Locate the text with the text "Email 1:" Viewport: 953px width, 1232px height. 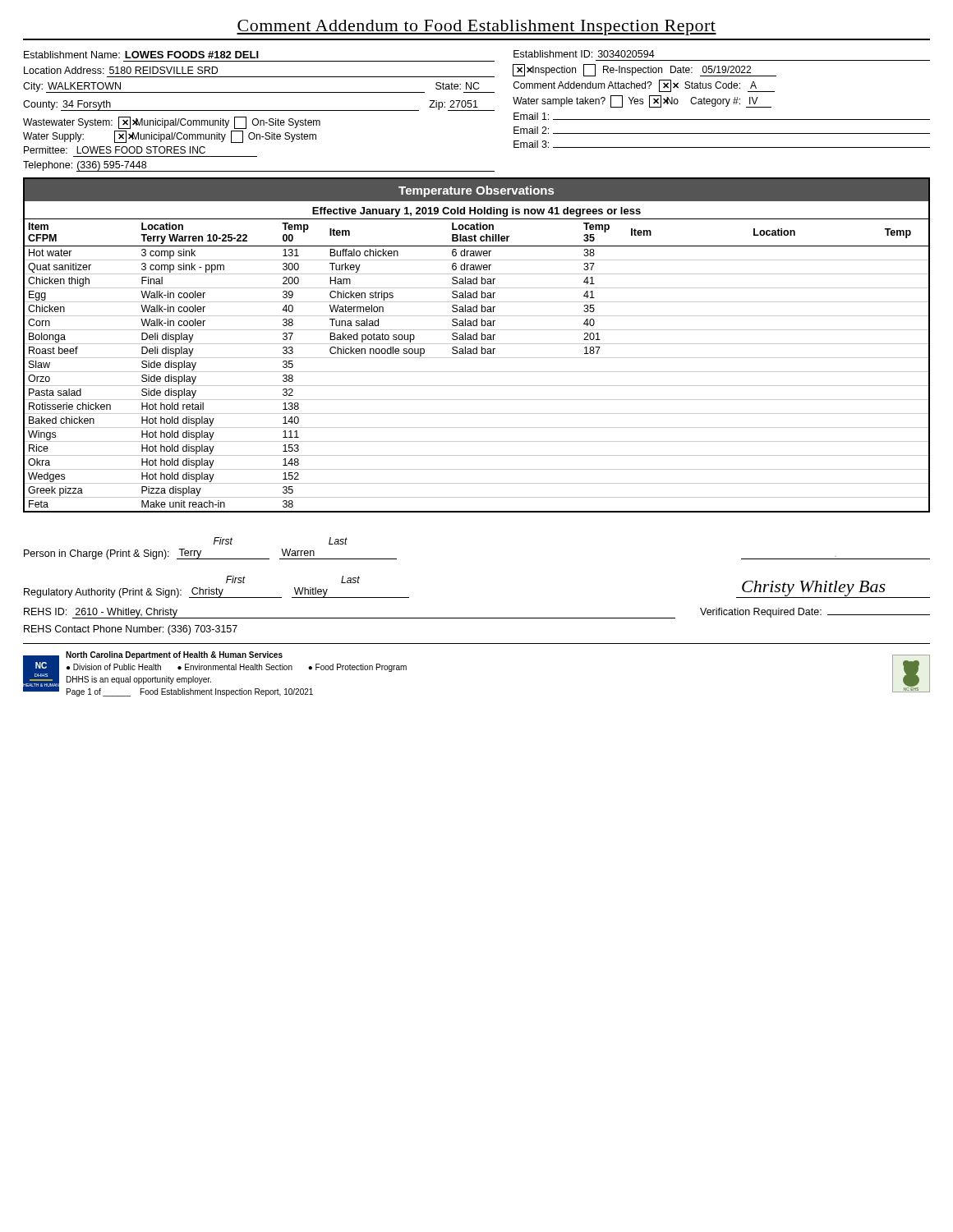pos(721,117)
